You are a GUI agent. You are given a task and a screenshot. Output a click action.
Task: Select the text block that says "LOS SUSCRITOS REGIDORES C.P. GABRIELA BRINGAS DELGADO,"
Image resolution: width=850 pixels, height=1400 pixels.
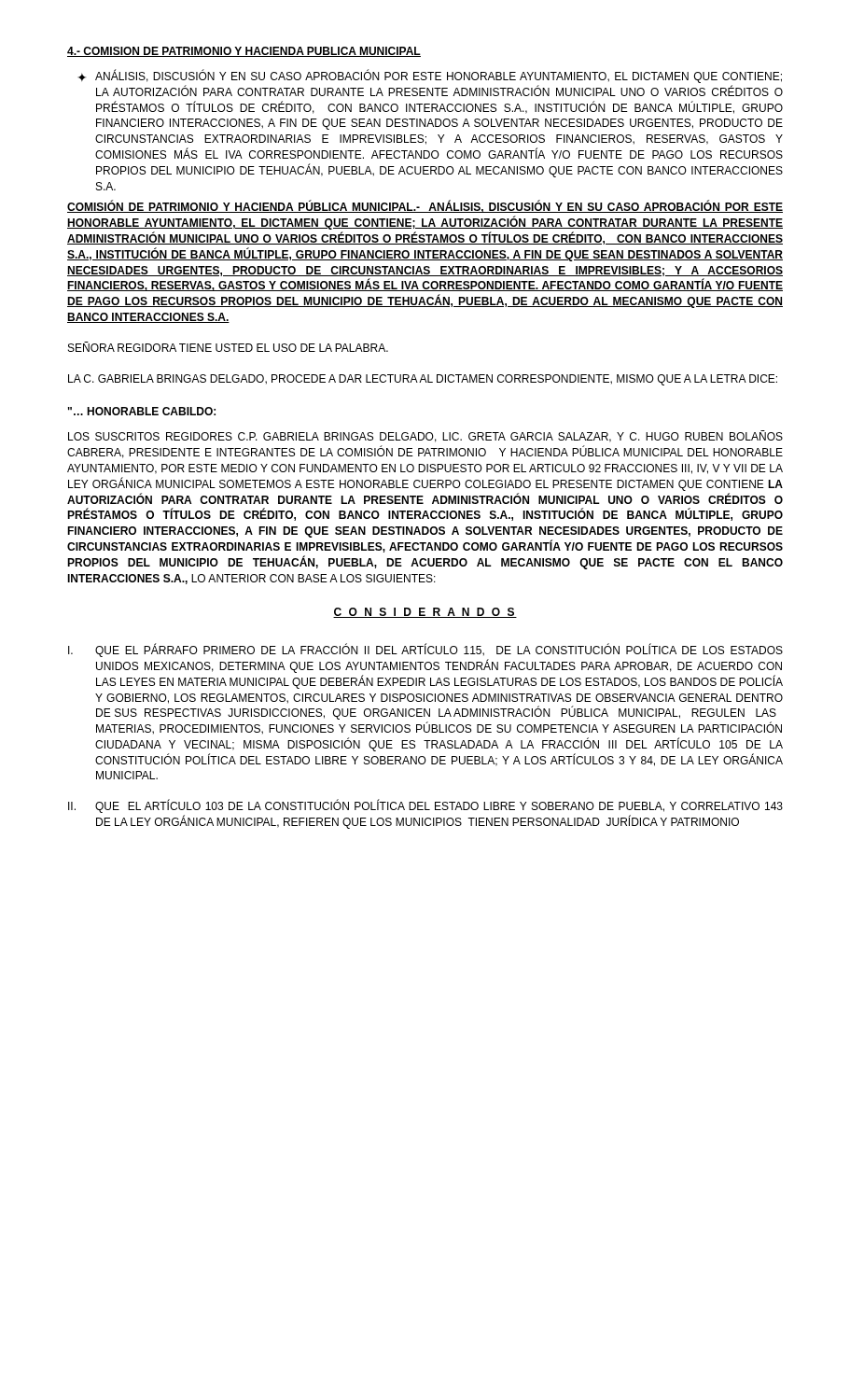[x=425, y=508]
